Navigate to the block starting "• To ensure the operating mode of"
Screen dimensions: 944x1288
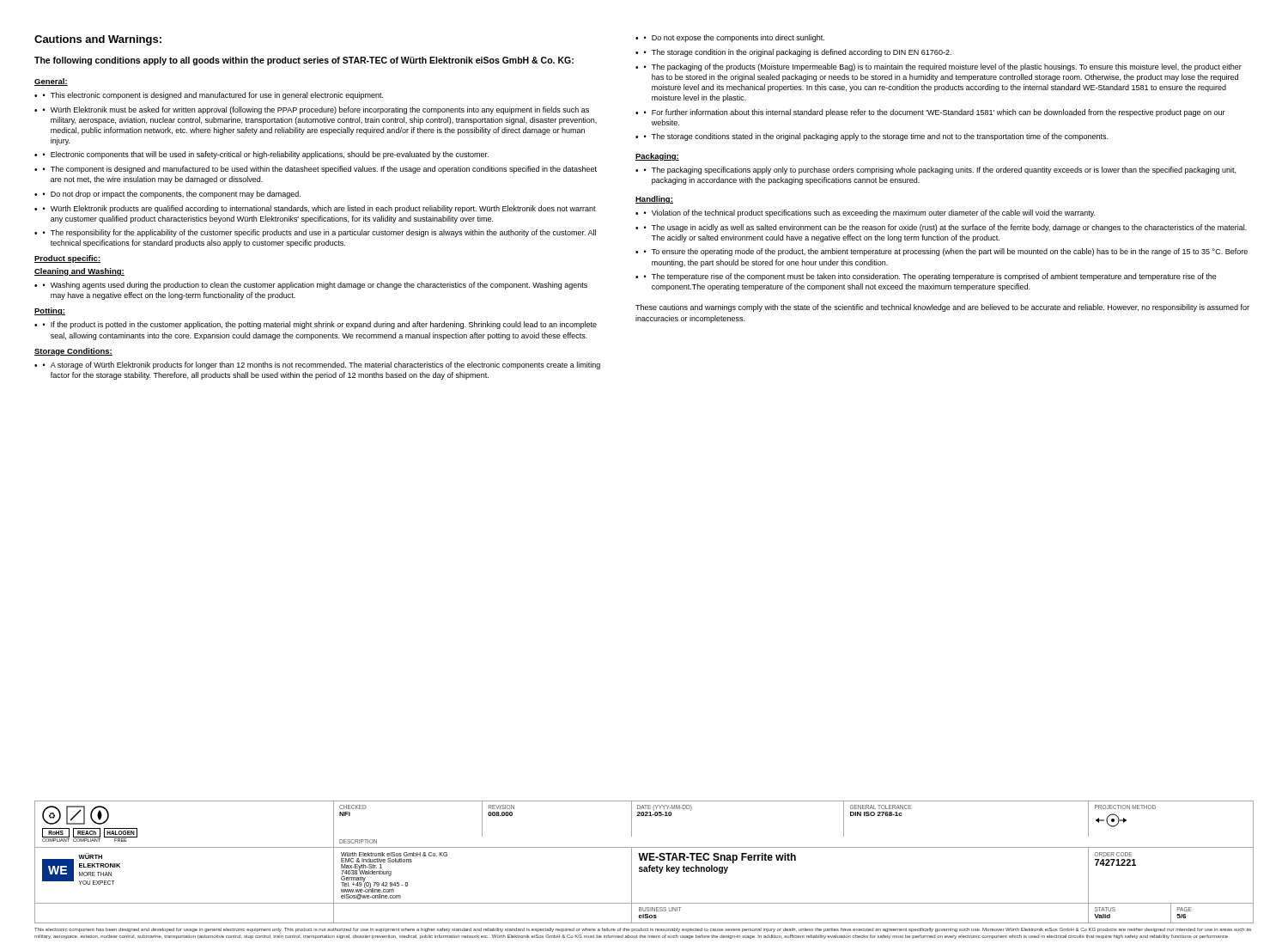click(x=949, y=257)
